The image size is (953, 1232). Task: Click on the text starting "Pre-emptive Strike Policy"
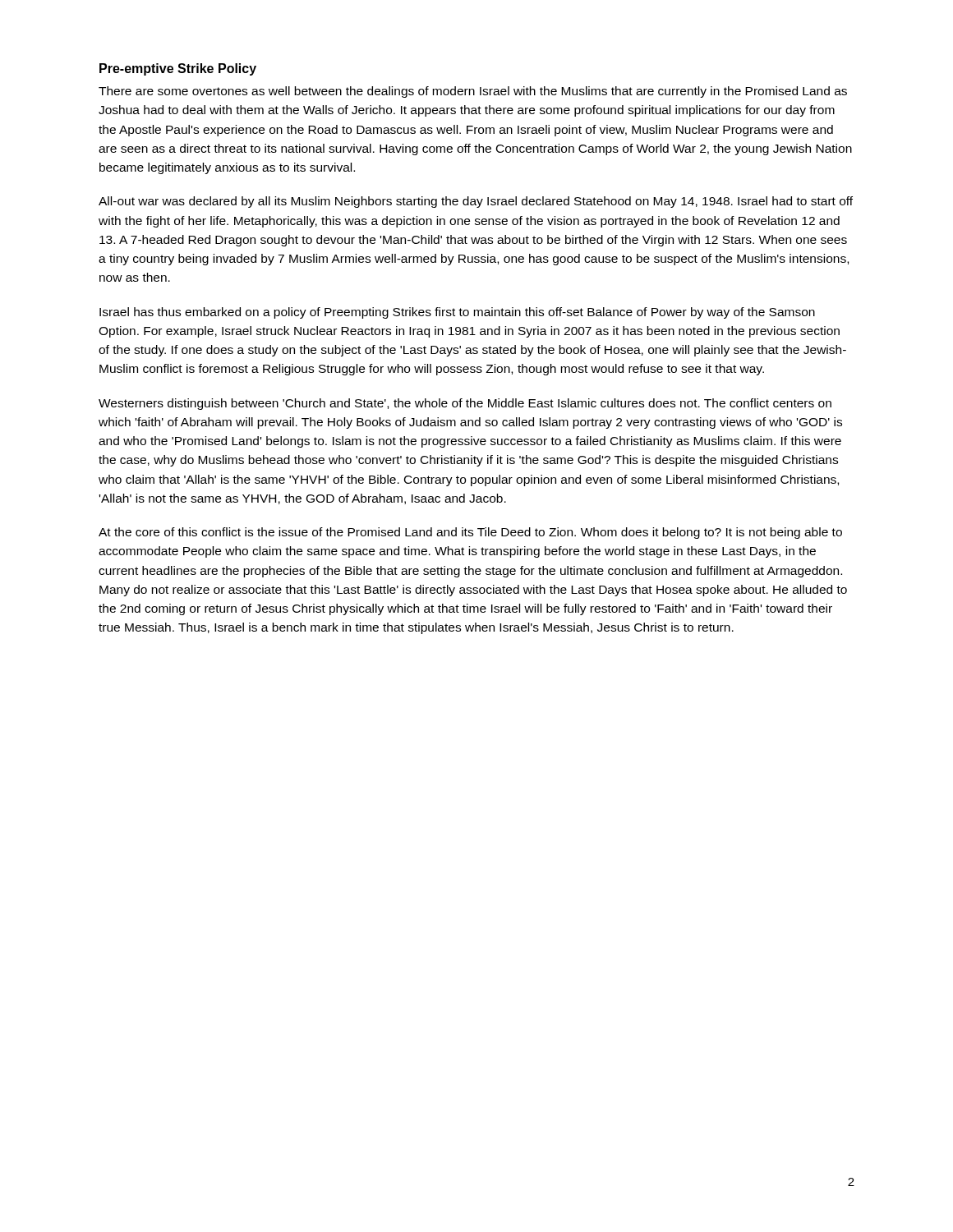[177, 69]
